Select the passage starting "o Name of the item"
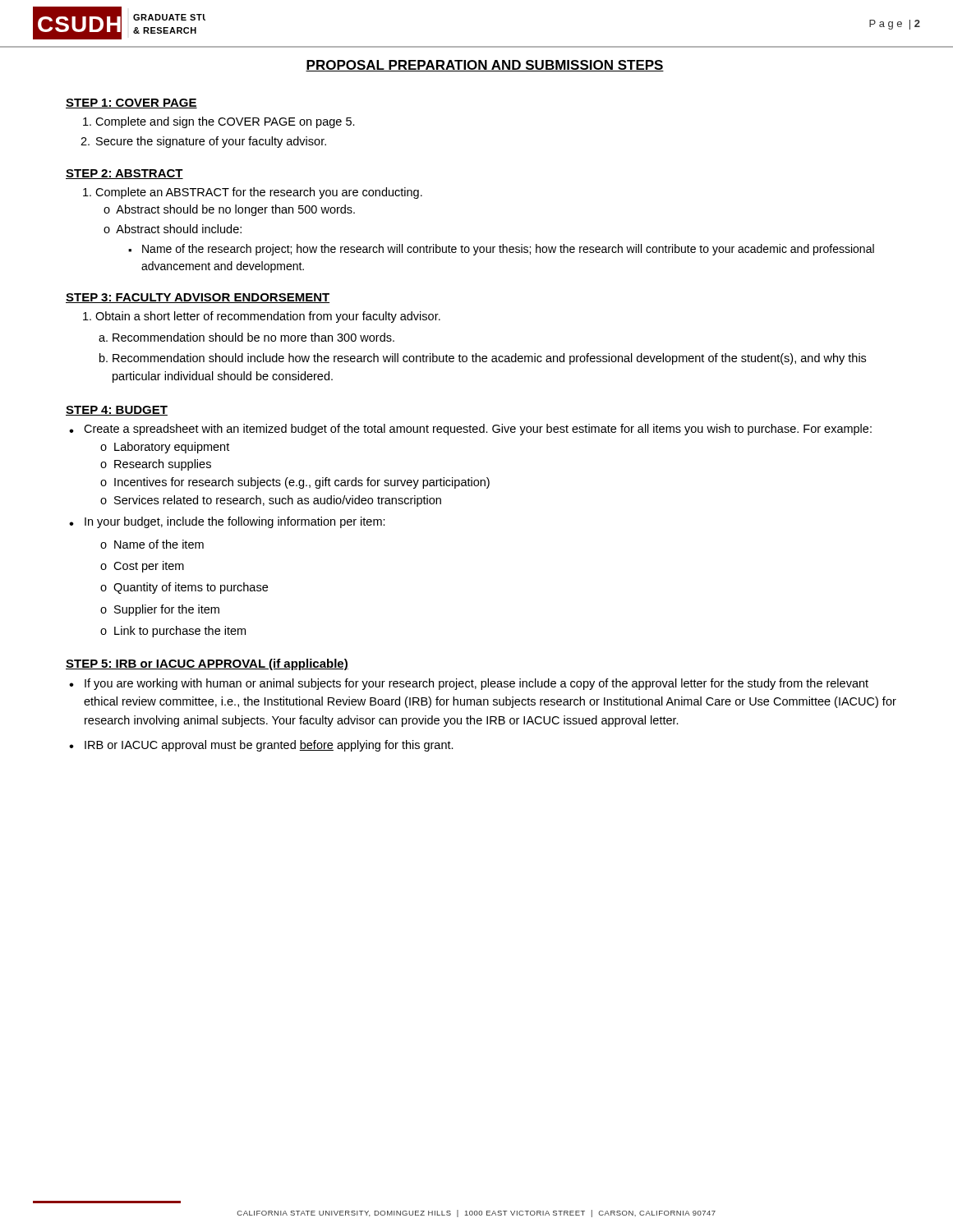953x1232 pixels. click(152, 545)
